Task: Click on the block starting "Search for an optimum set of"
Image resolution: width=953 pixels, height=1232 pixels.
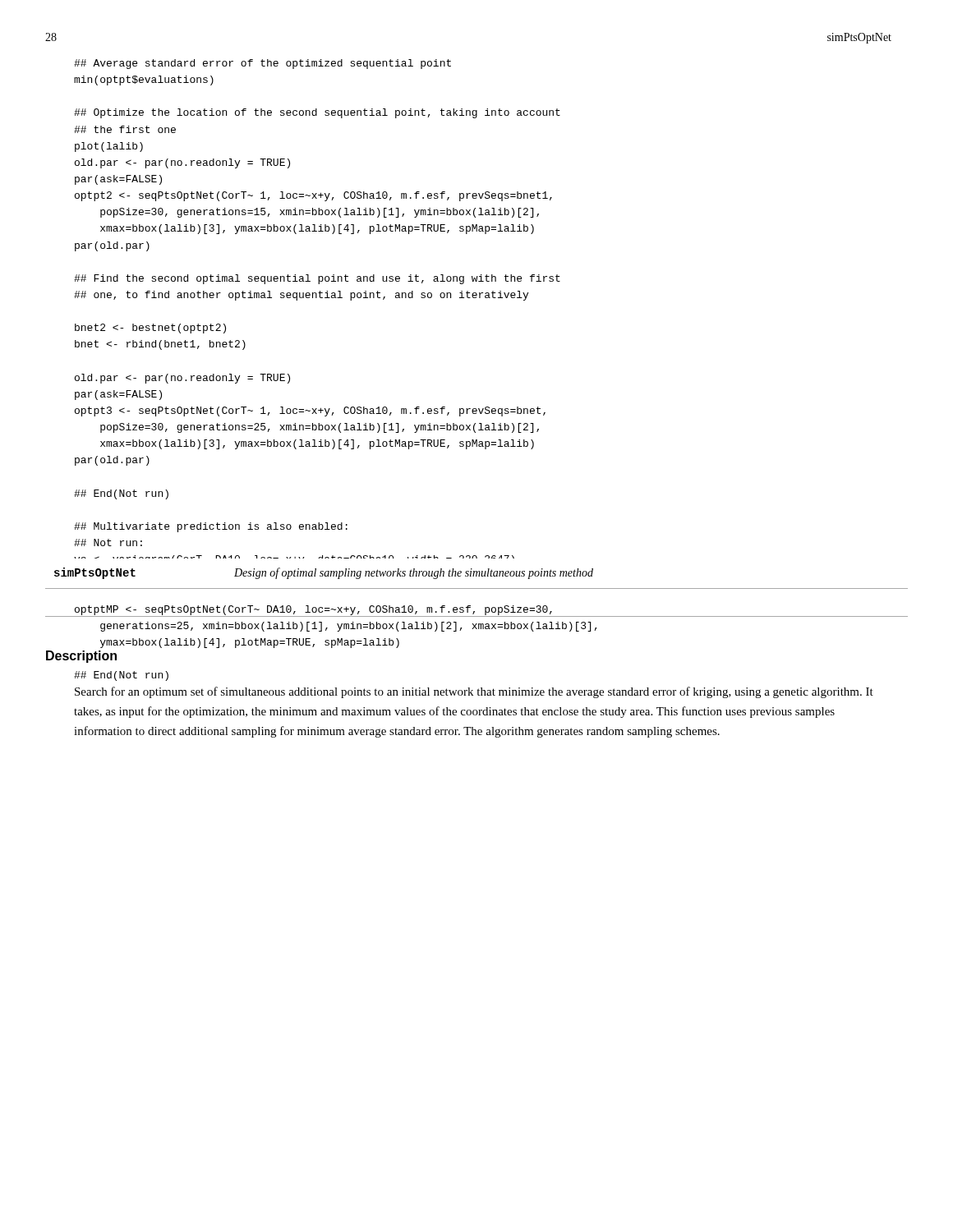Action: 473,711
